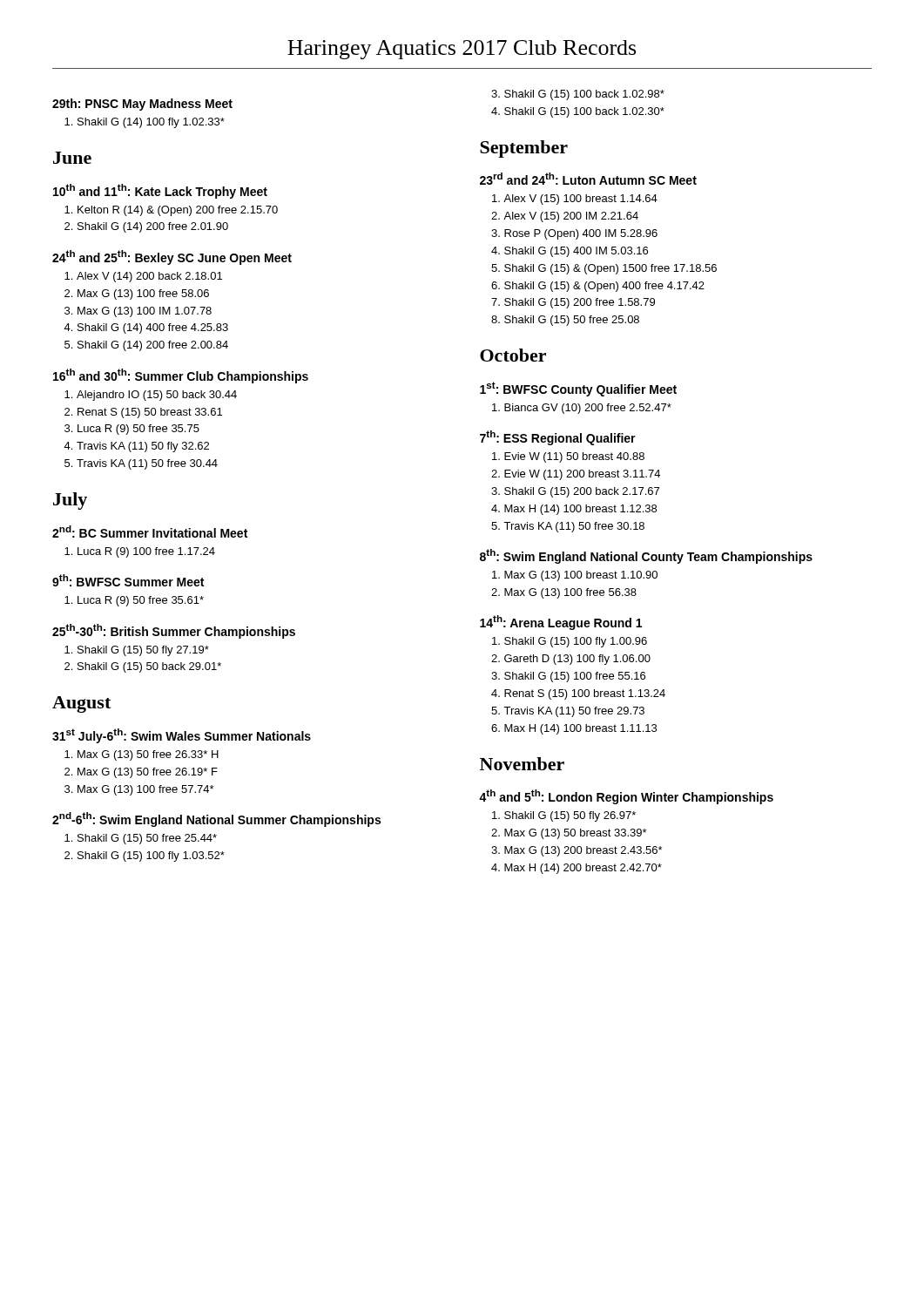Point to "Shakil G (15) 100 back 1.02.98*"
924x1307 pixels.
(584, 95)
